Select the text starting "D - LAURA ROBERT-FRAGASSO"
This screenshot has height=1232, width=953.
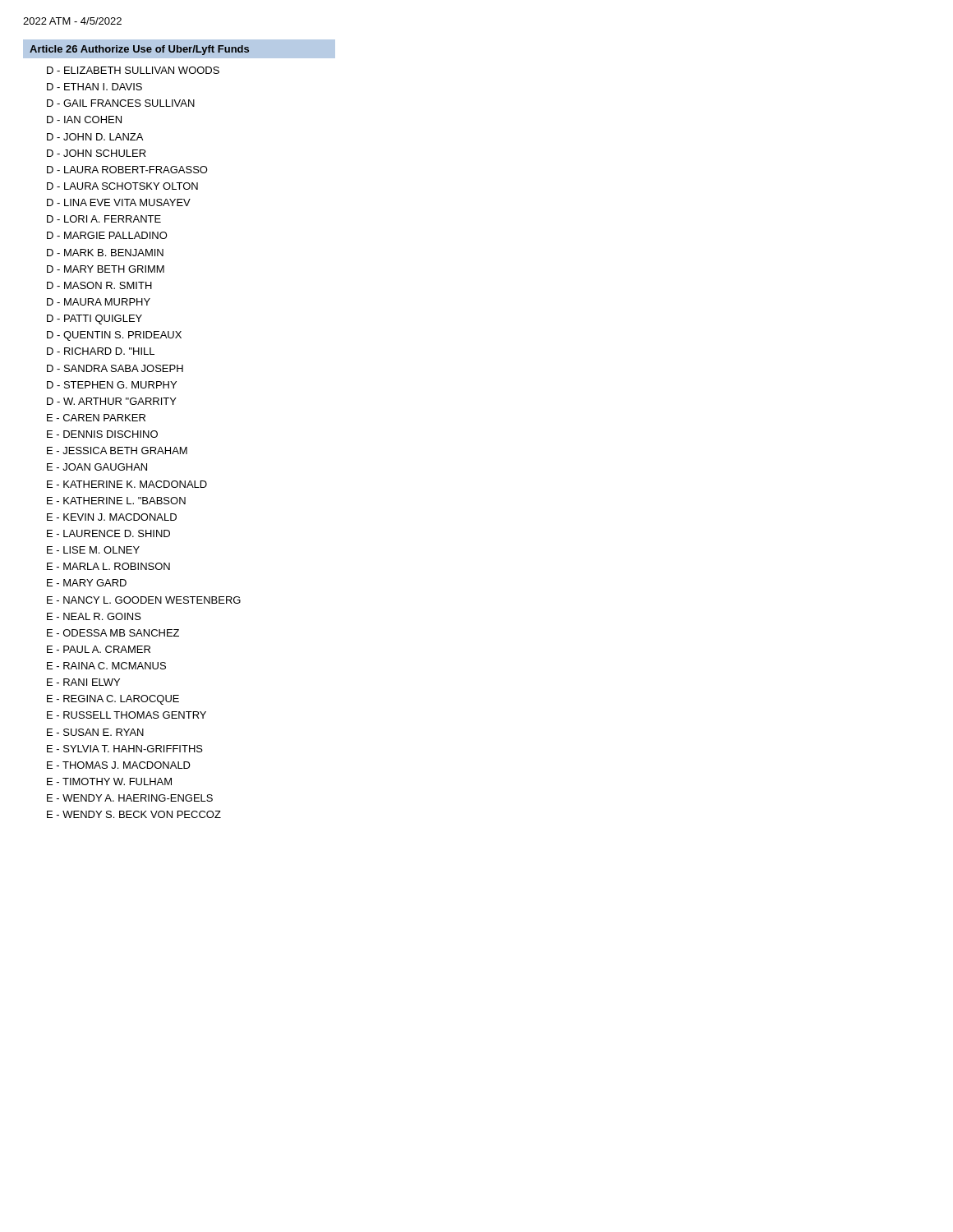127,170
